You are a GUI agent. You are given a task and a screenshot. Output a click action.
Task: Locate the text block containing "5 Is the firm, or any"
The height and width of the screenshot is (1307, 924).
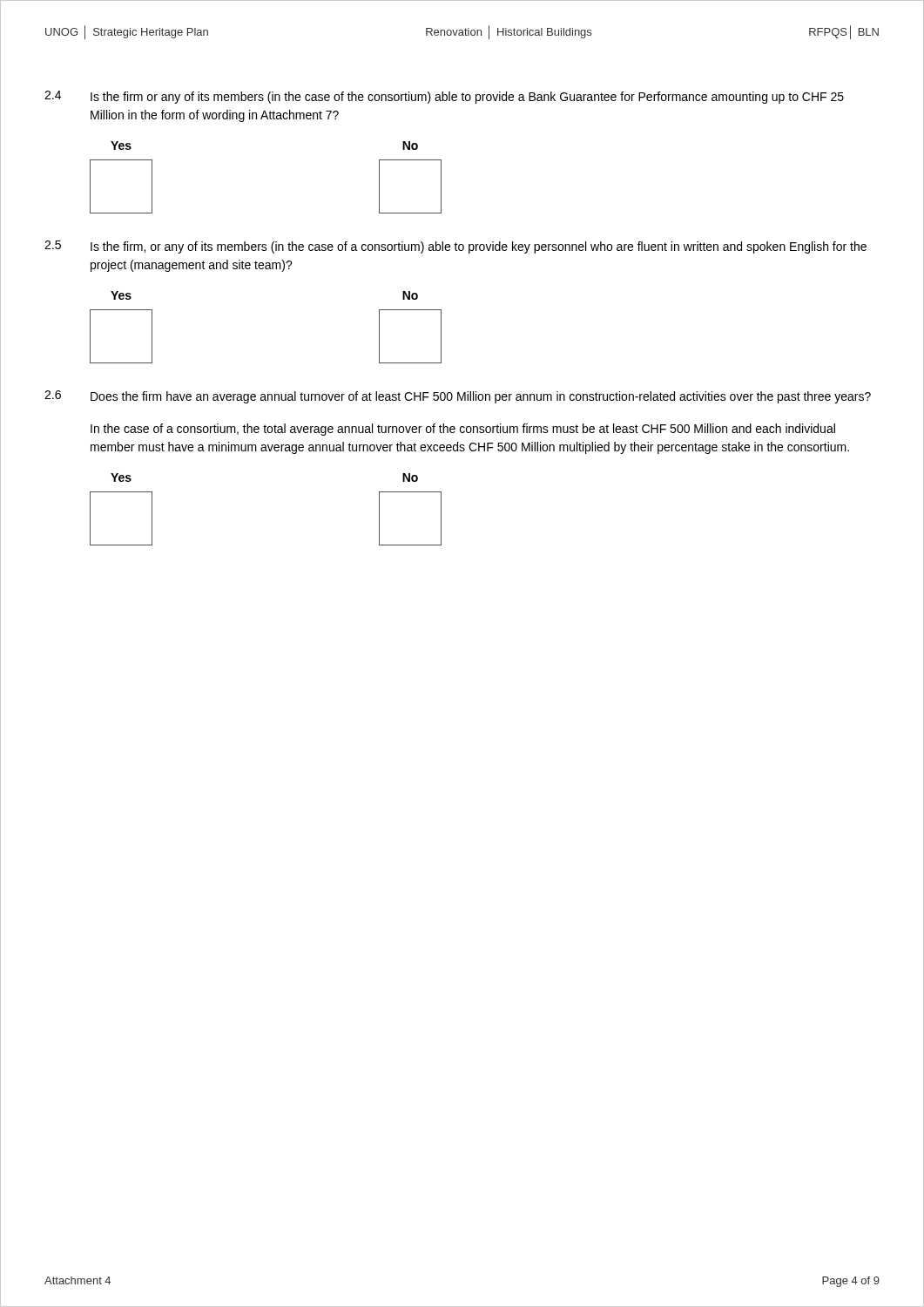click(x=462, y=256)
